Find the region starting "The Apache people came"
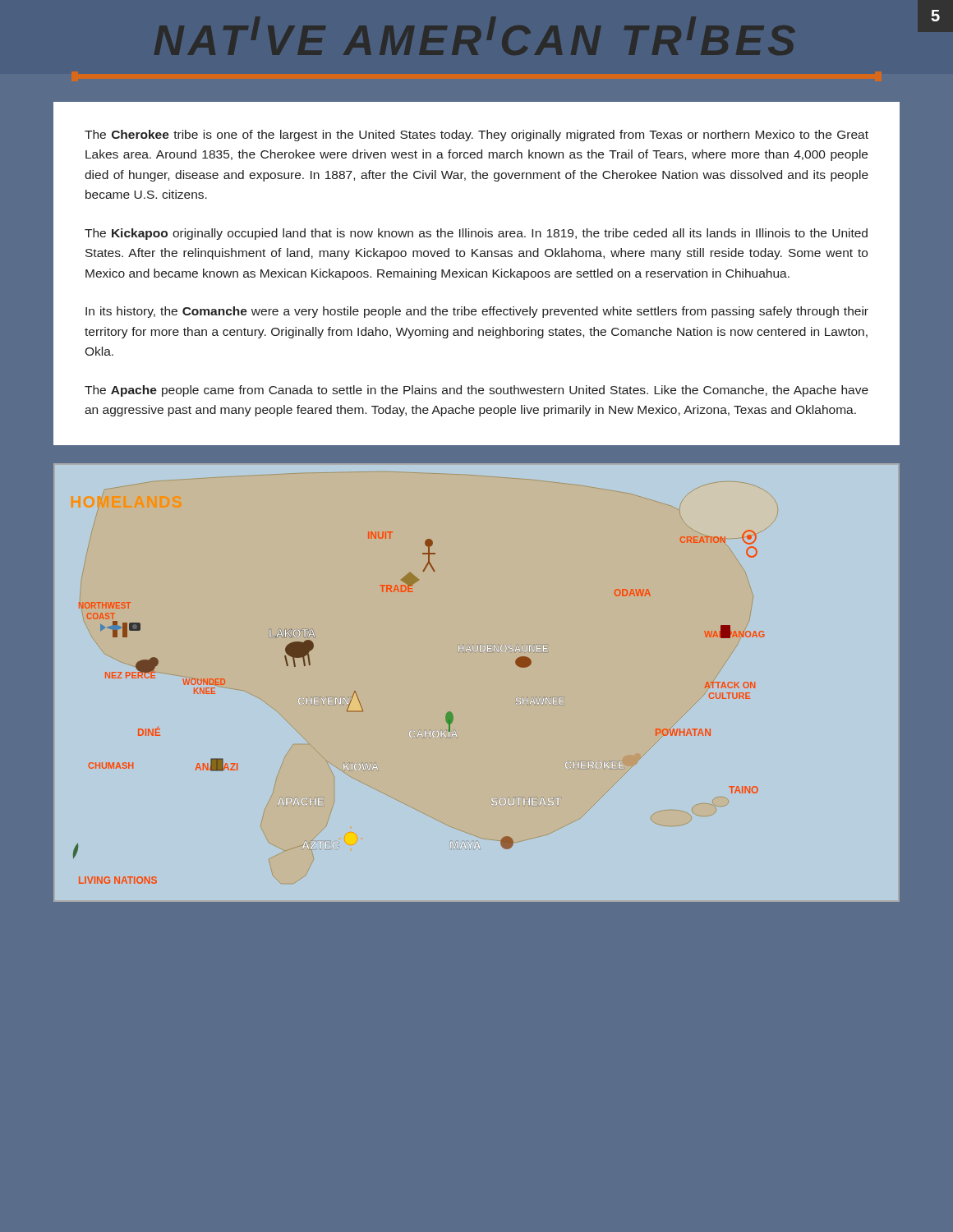Image resolution: width=953 pixels, height=1232 pixels. click(476, 400)
